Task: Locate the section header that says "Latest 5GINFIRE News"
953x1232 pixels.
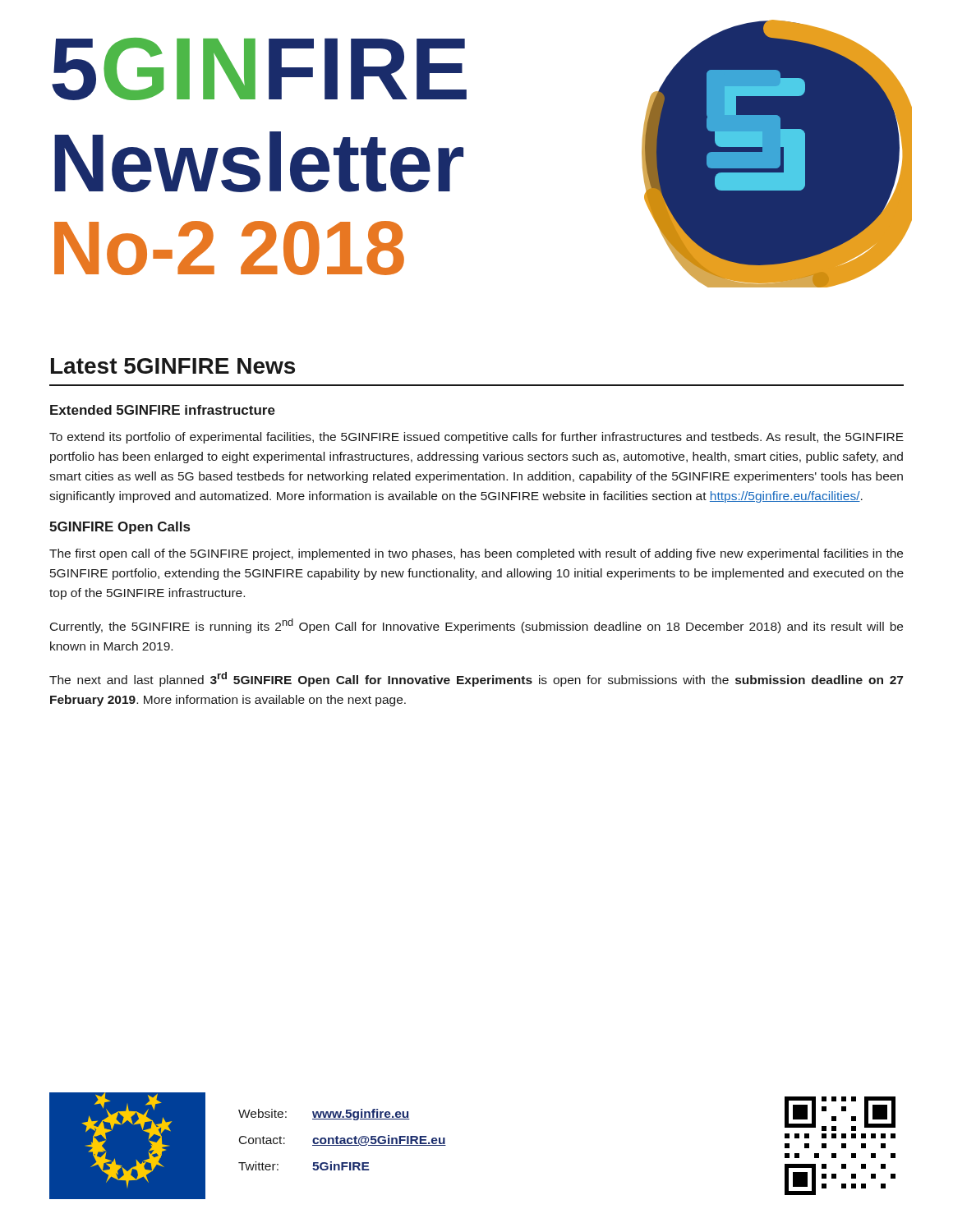Action: (173, 366)
